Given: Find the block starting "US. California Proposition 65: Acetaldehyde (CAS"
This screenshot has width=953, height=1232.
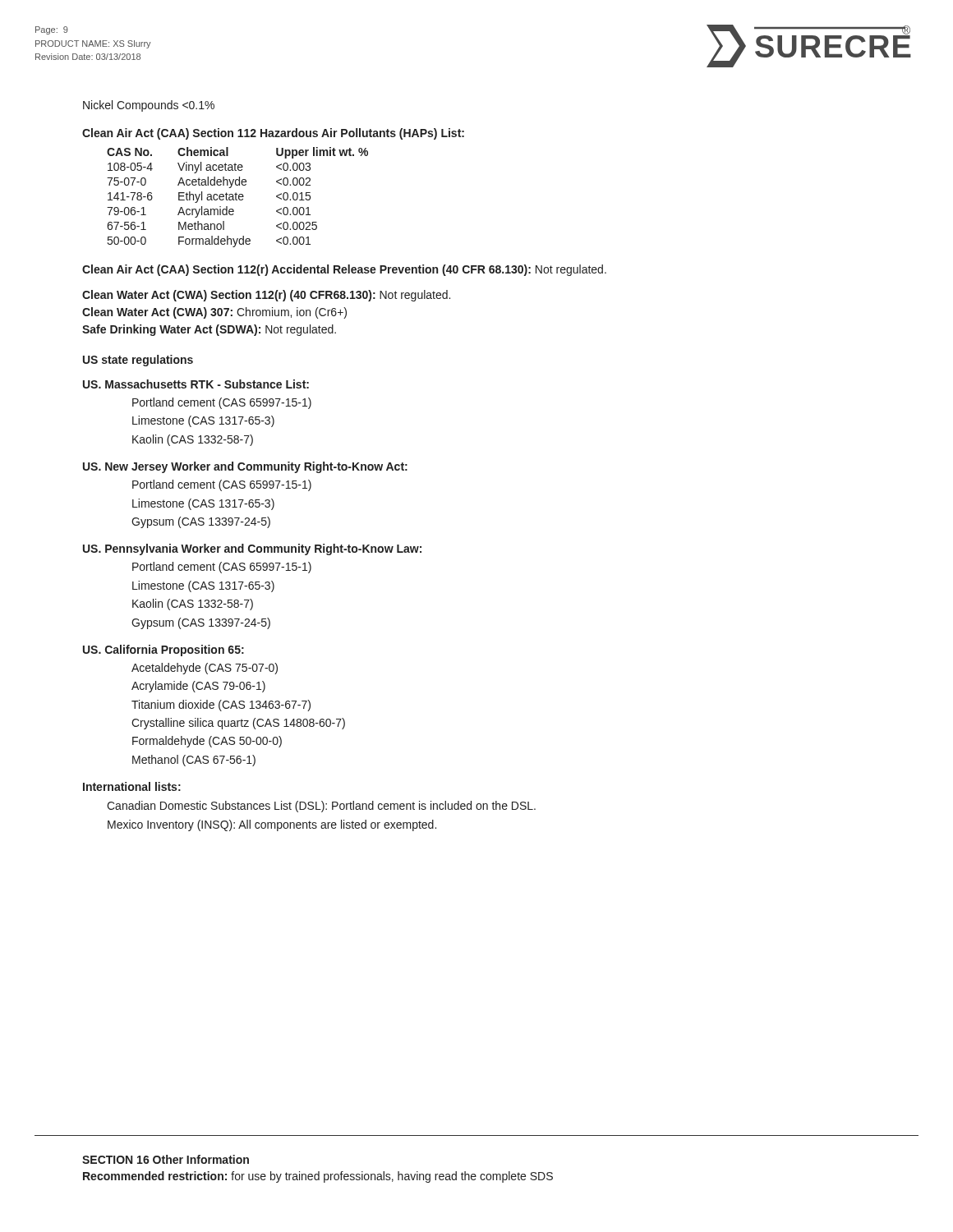Looking at the screenshot, I should [163, 650].
